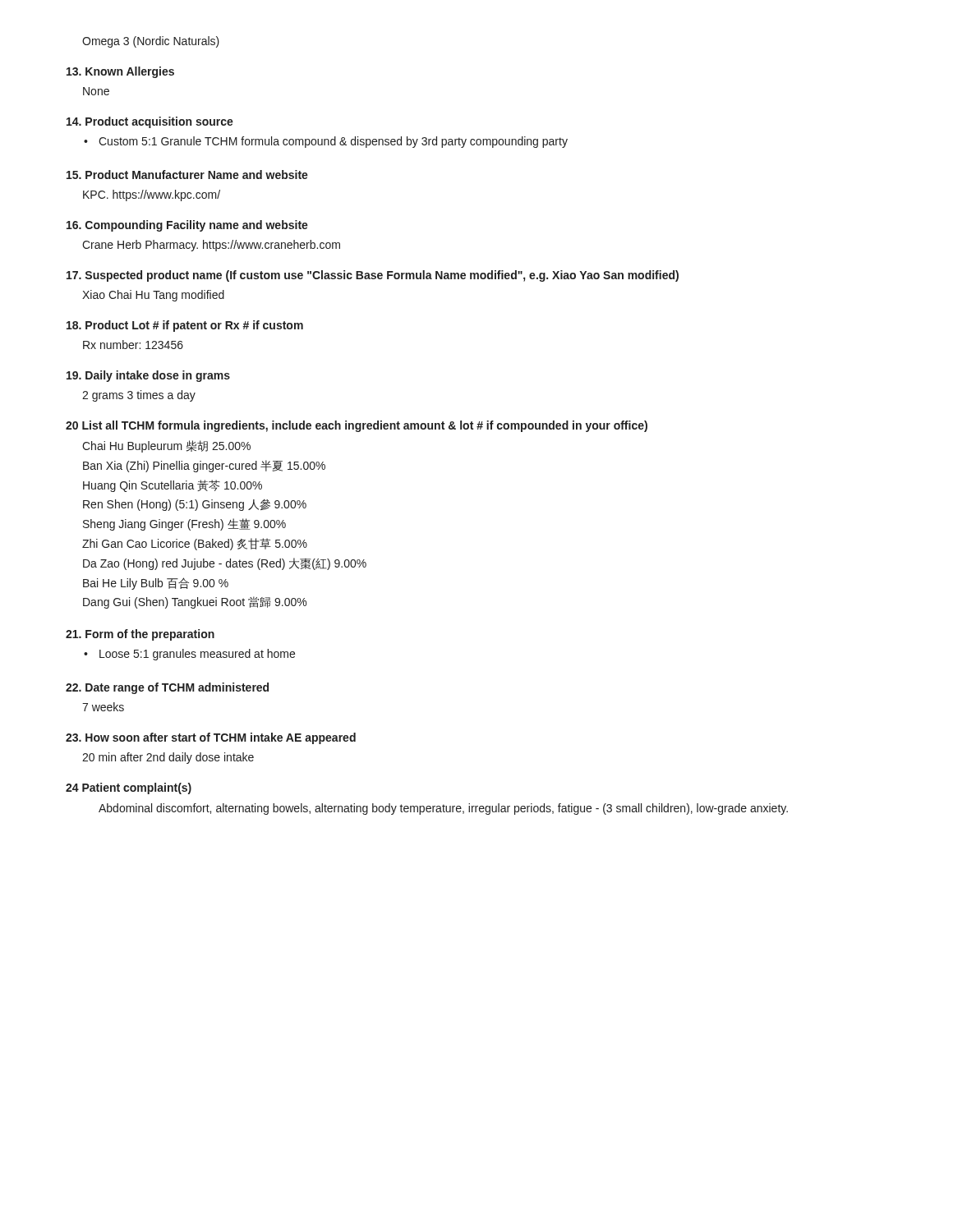
Task: Click on the section header containing "24 Patient complaint(s)"
Action: [x=129, y=788]
